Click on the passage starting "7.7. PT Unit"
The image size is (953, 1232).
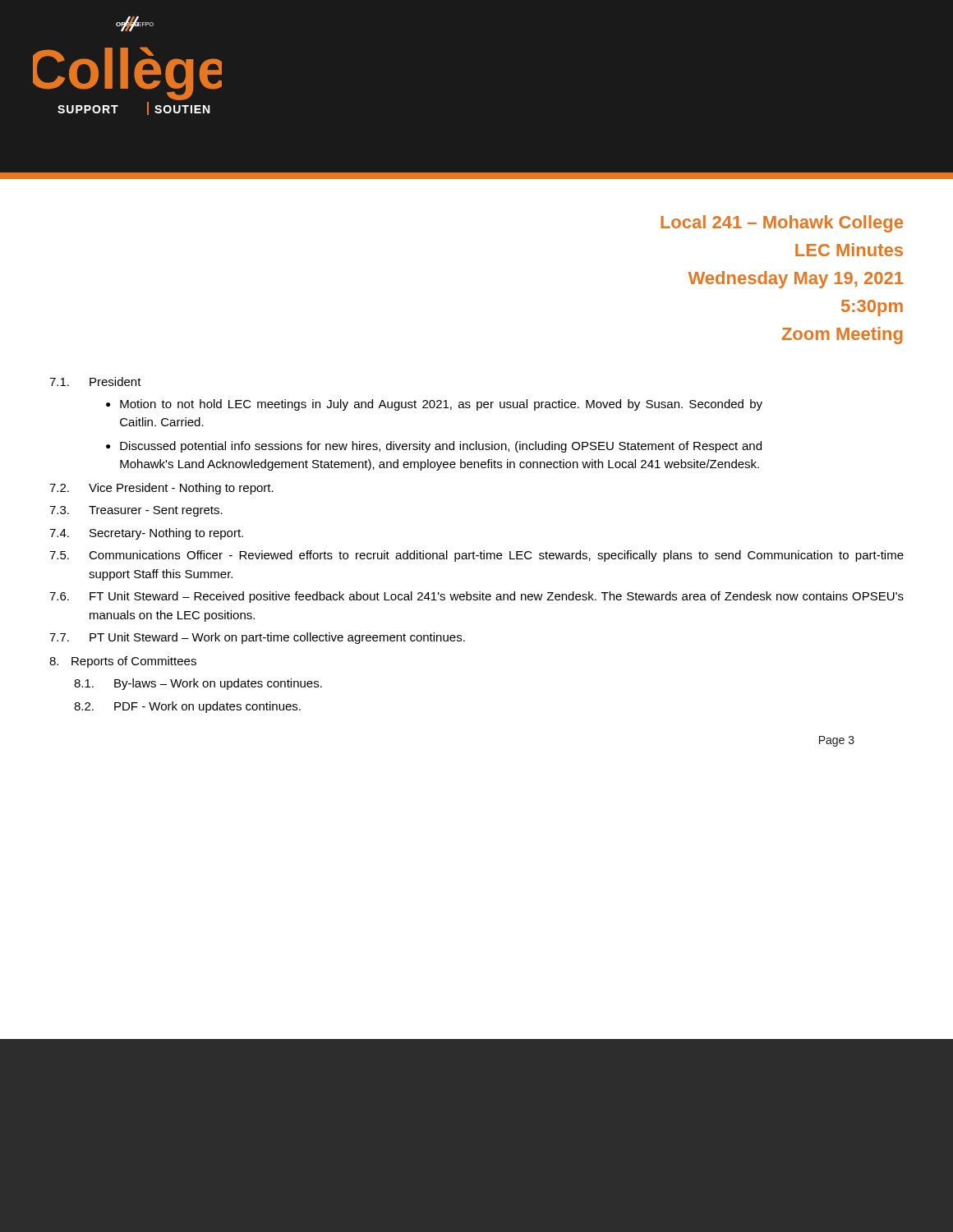click(x=476, y=638)
